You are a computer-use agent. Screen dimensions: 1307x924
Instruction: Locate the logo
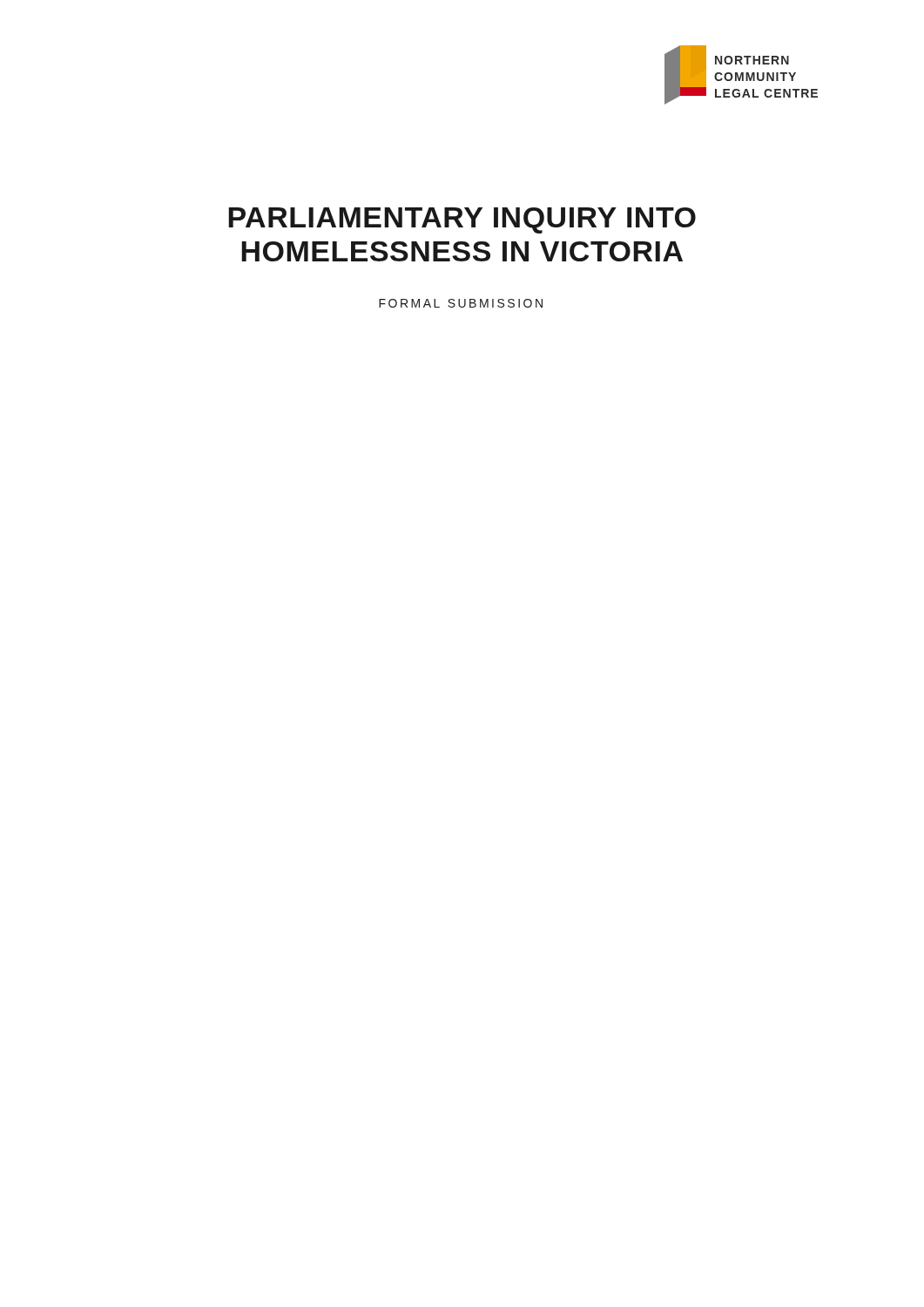pyautogui.click(x=765, y=80)
